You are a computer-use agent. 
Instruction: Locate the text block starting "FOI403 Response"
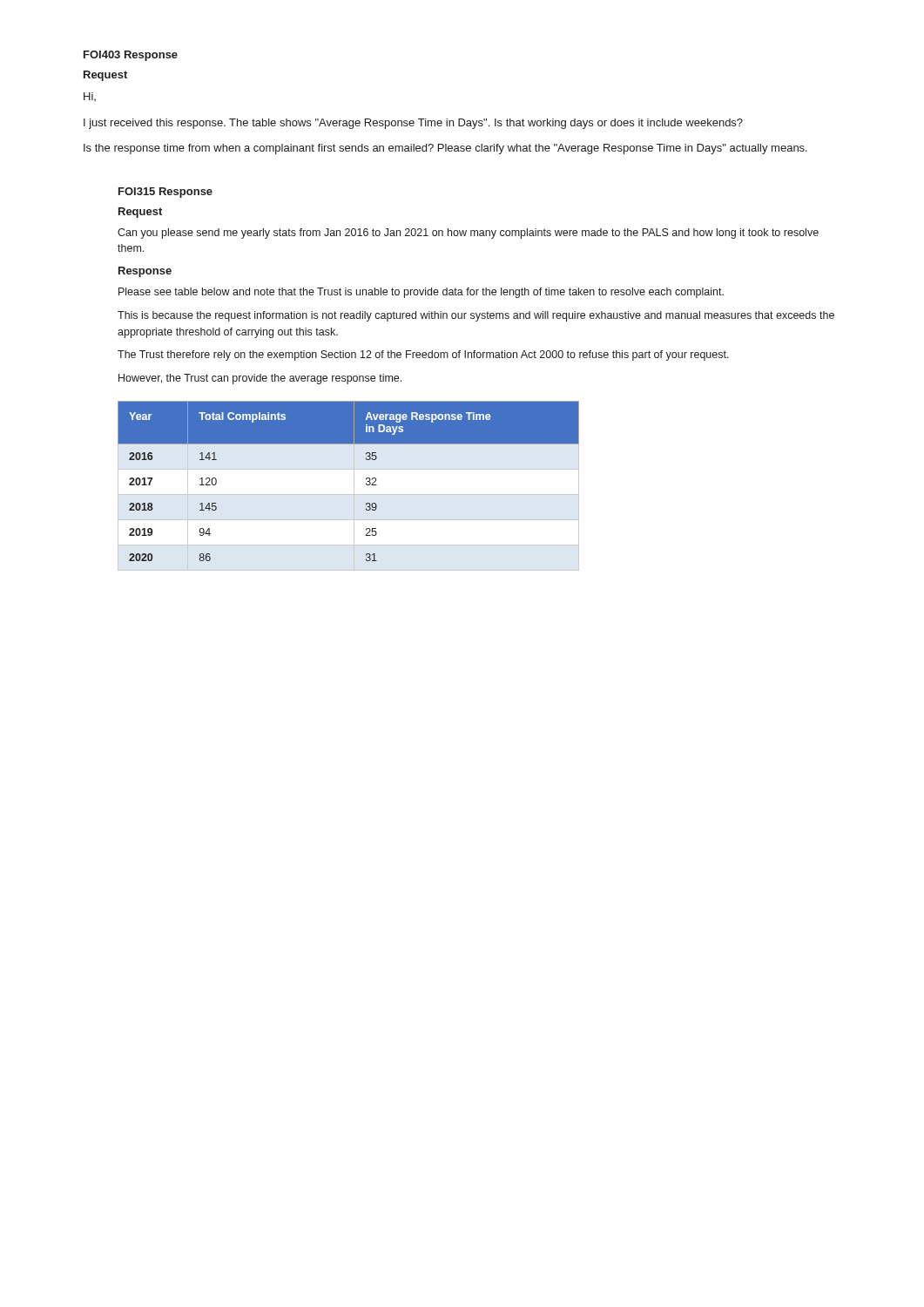130,55
